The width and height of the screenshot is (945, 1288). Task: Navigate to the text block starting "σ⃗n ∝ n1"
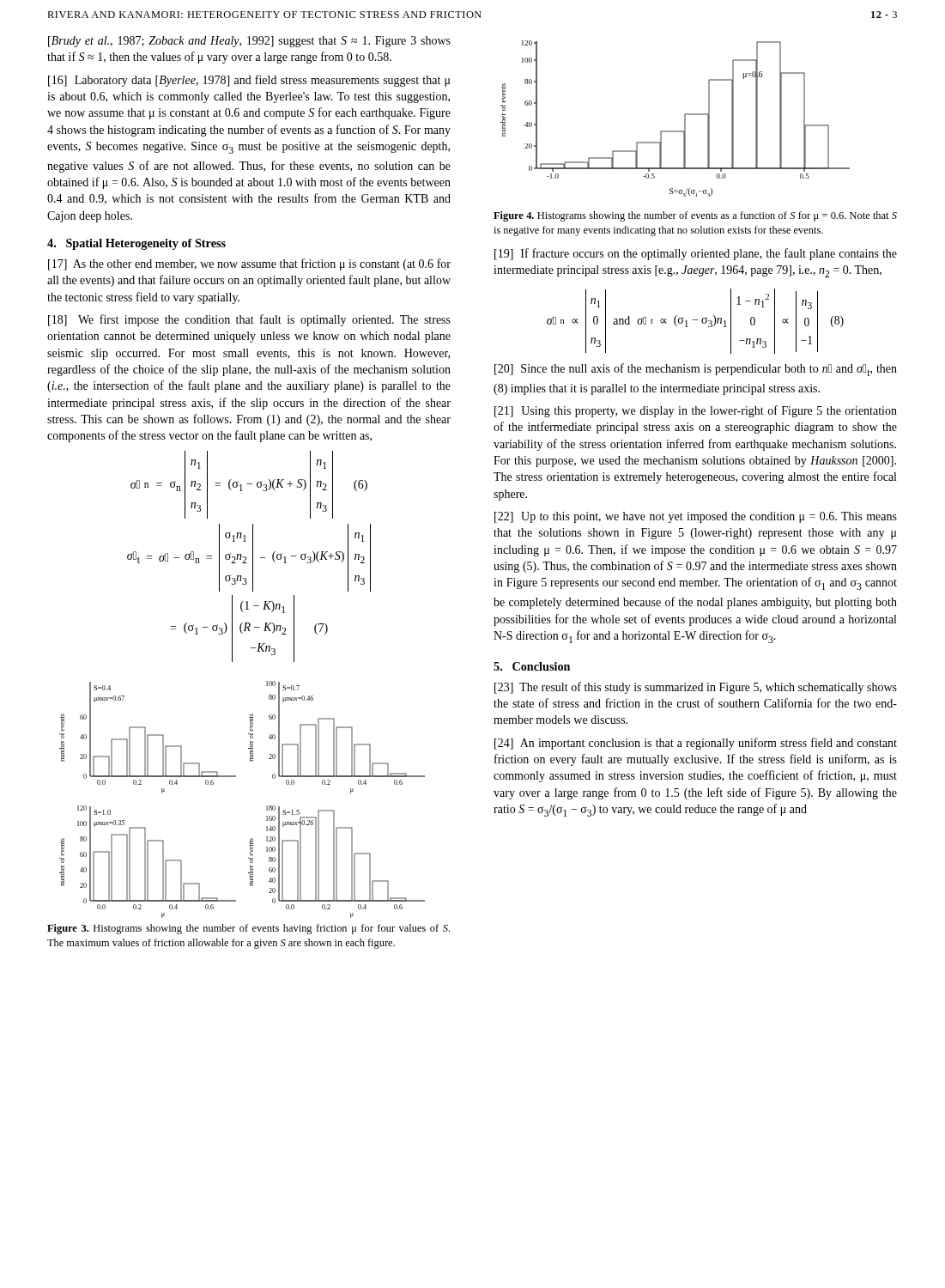click(695, 321)
